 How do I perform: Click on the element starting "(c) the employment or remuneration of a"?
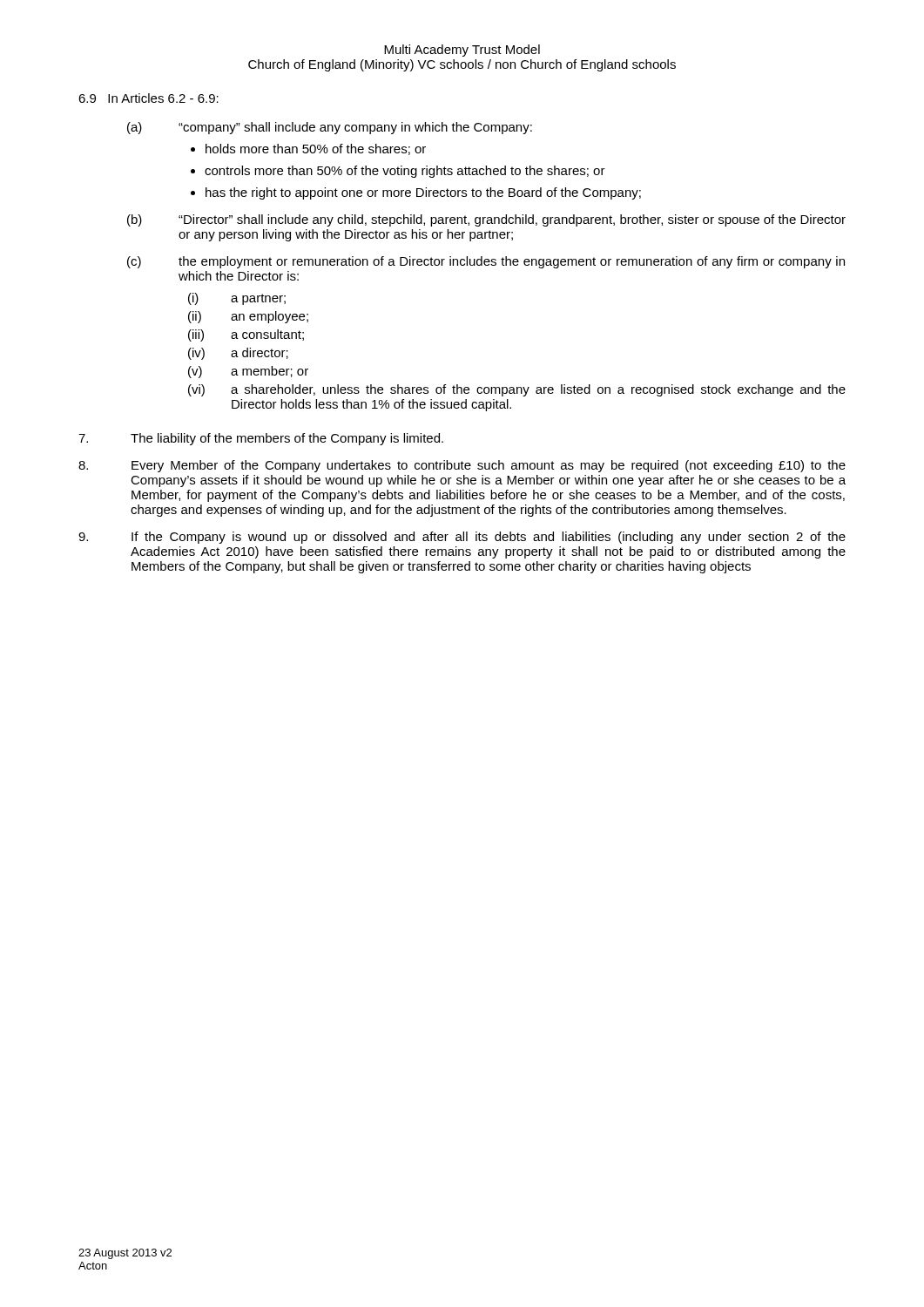486,262
